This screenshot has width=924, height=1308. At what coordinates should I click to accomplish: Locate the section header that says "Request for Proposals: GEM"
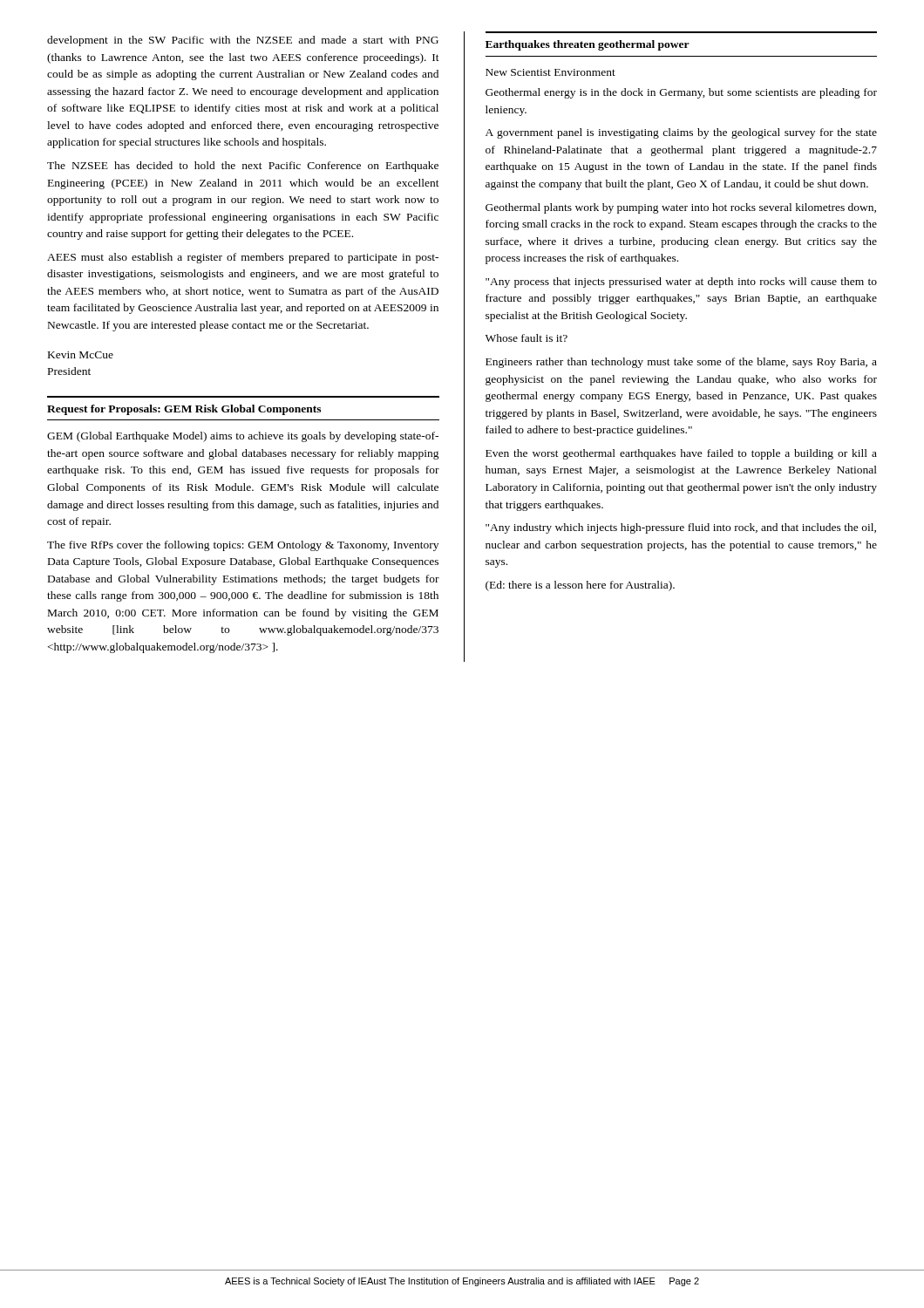243,408
